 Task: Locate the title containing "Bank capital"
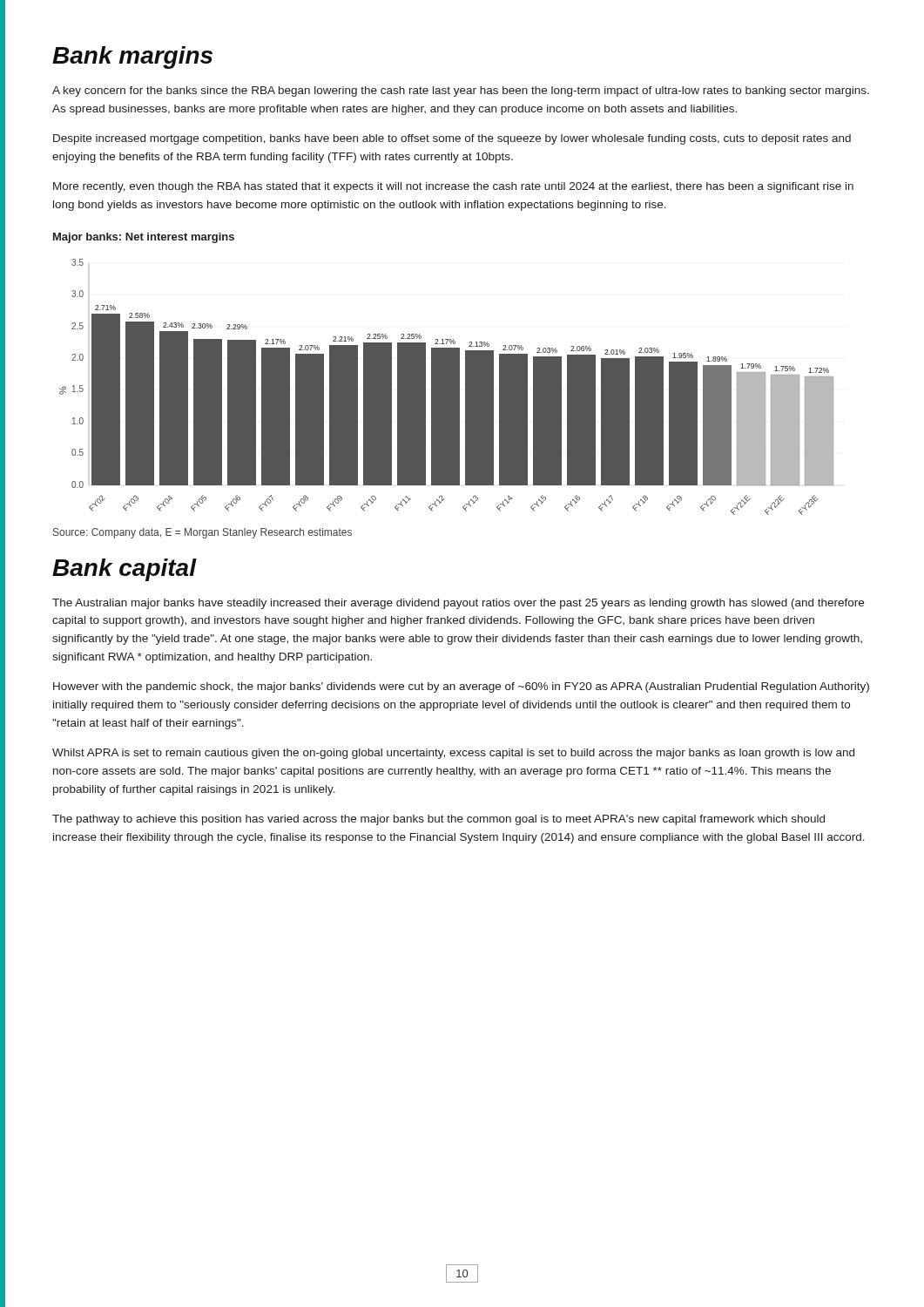point(124,567)
